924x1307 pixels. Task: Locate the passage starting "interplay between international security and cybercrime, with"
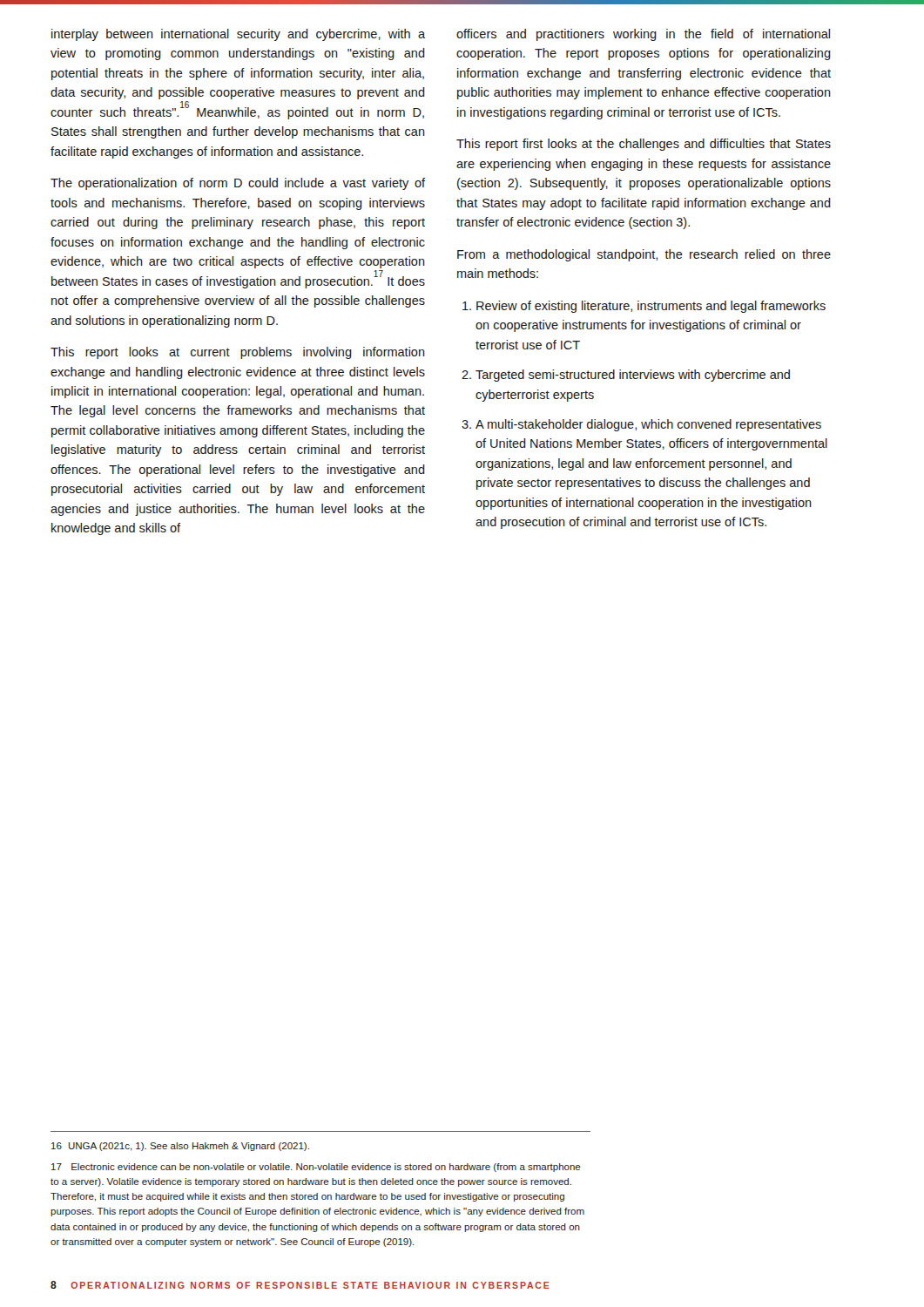pyautogui.click(x=238, y=281)
